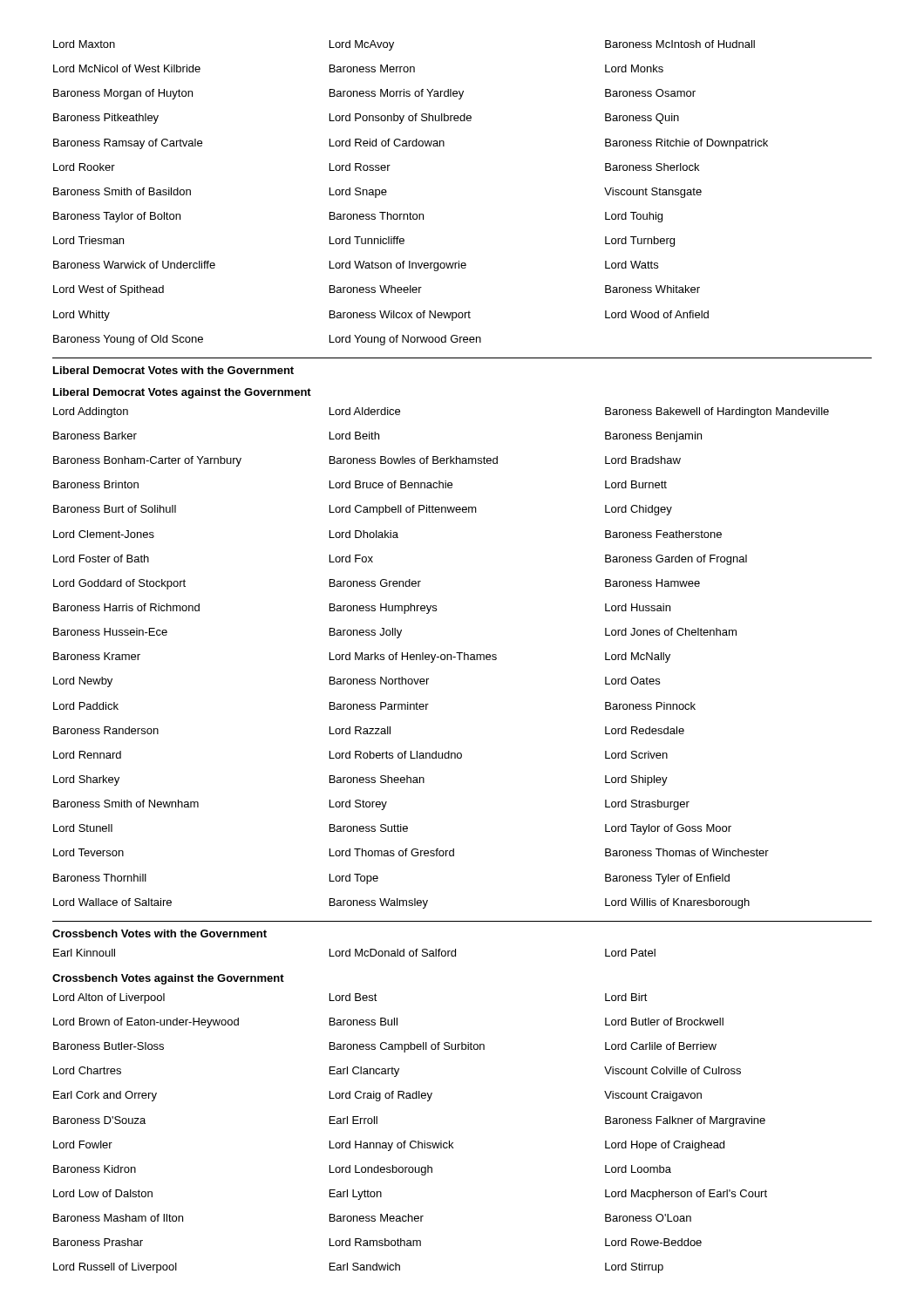Click on the block starting "Baroness Hussein-Ece Baroness Jolly Lord"
This screenshot has width=924, height=1308.
395,633
